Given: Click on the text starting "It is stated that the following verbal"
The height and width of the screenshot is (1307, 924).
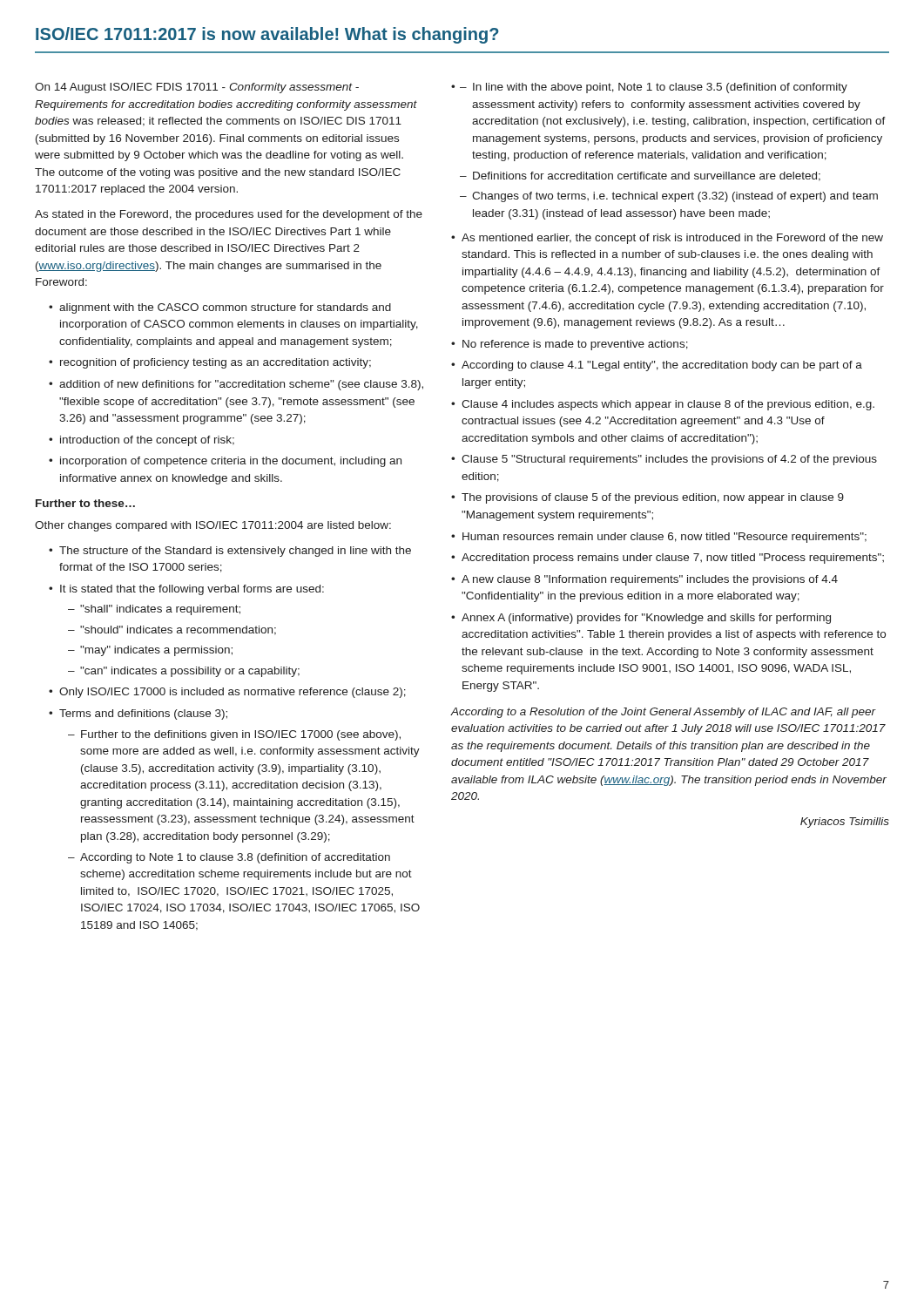Looking at the screenshot, I should click(x=243, y=630).
